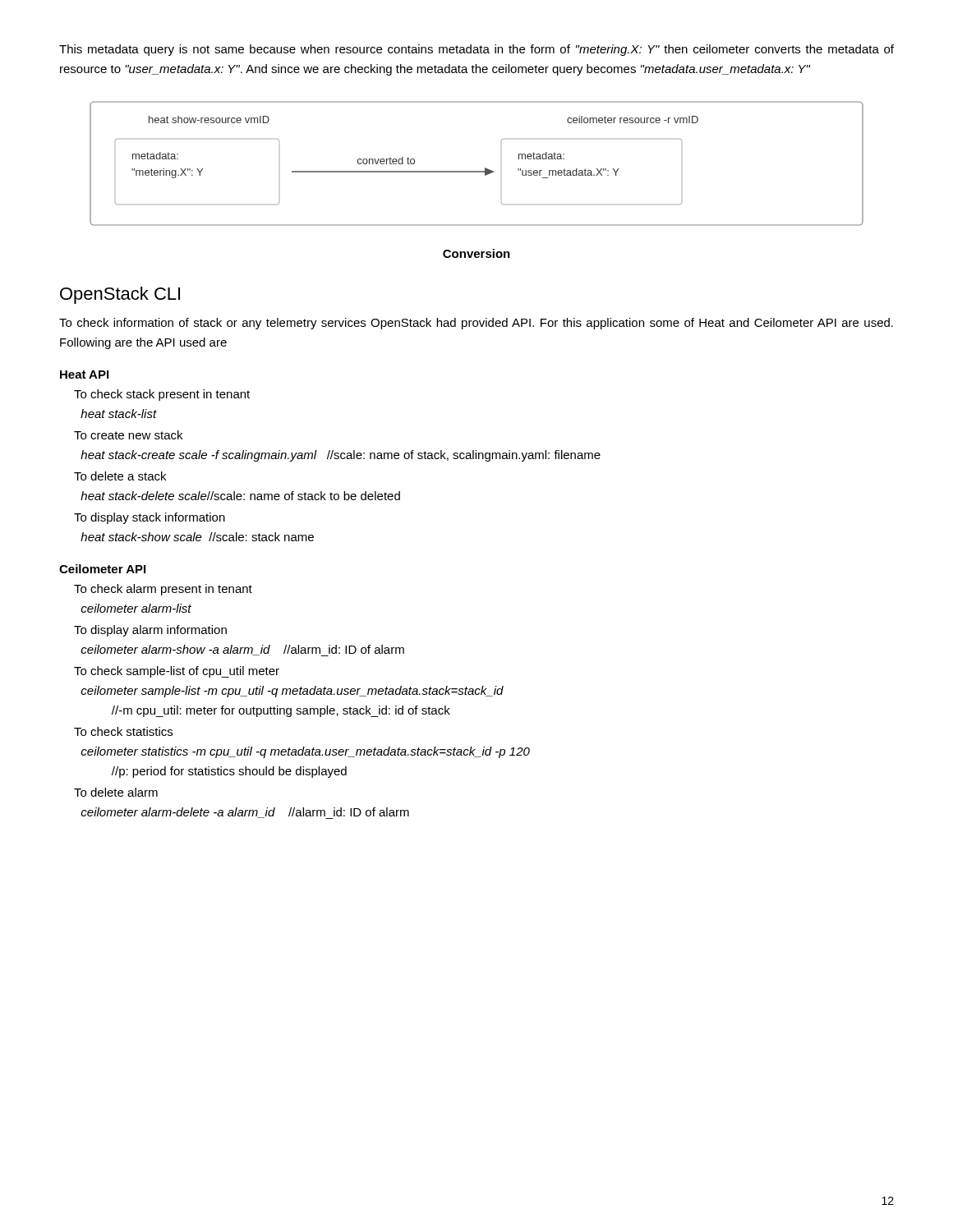Screen dimensions: 1232x953
Task: Find the block on this page that starts "To check stack present in tenant heat"
Action: coord(162,404)
